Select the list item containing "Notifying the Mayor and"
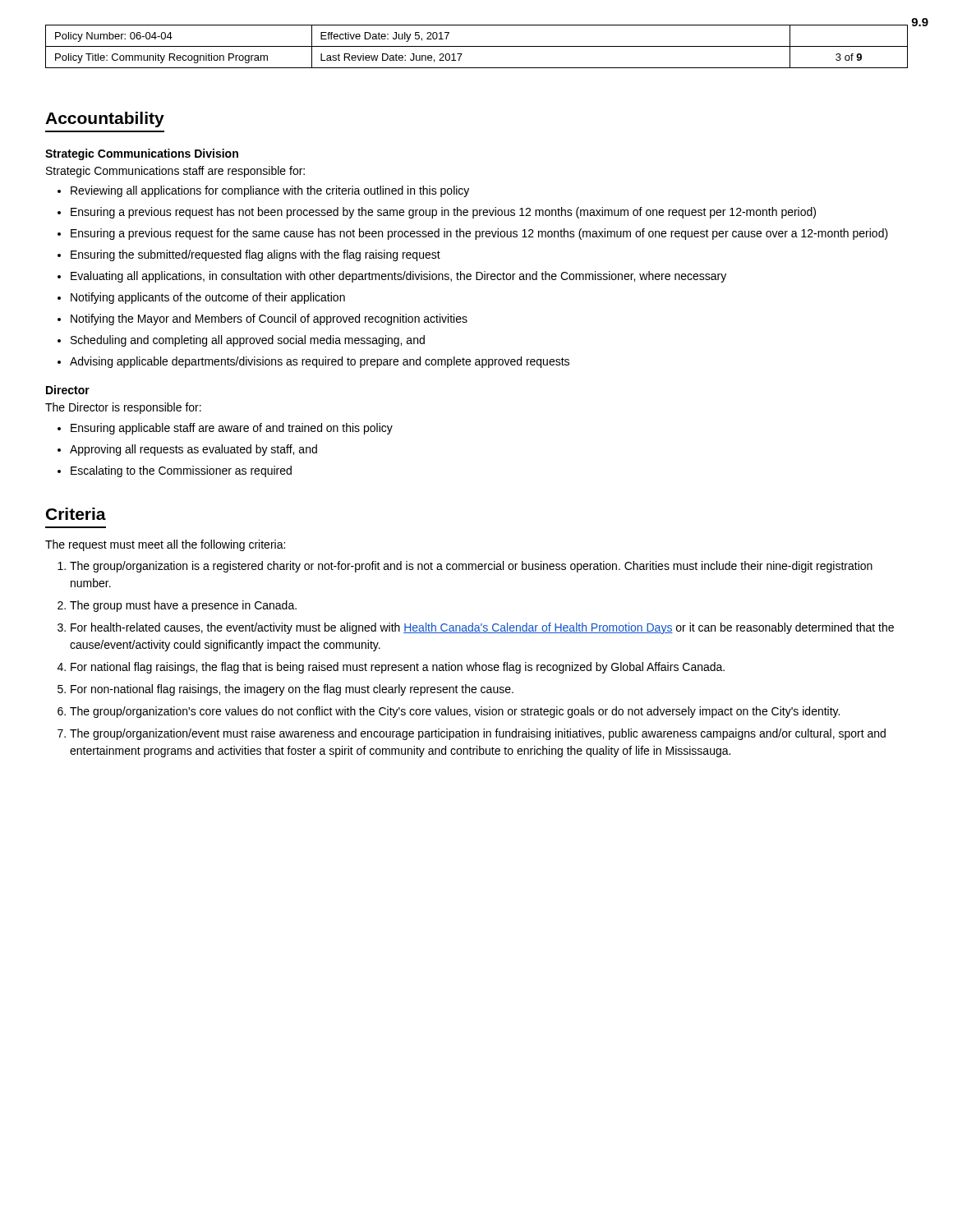Screen dimensions: 1232x953 pos(269,319)
